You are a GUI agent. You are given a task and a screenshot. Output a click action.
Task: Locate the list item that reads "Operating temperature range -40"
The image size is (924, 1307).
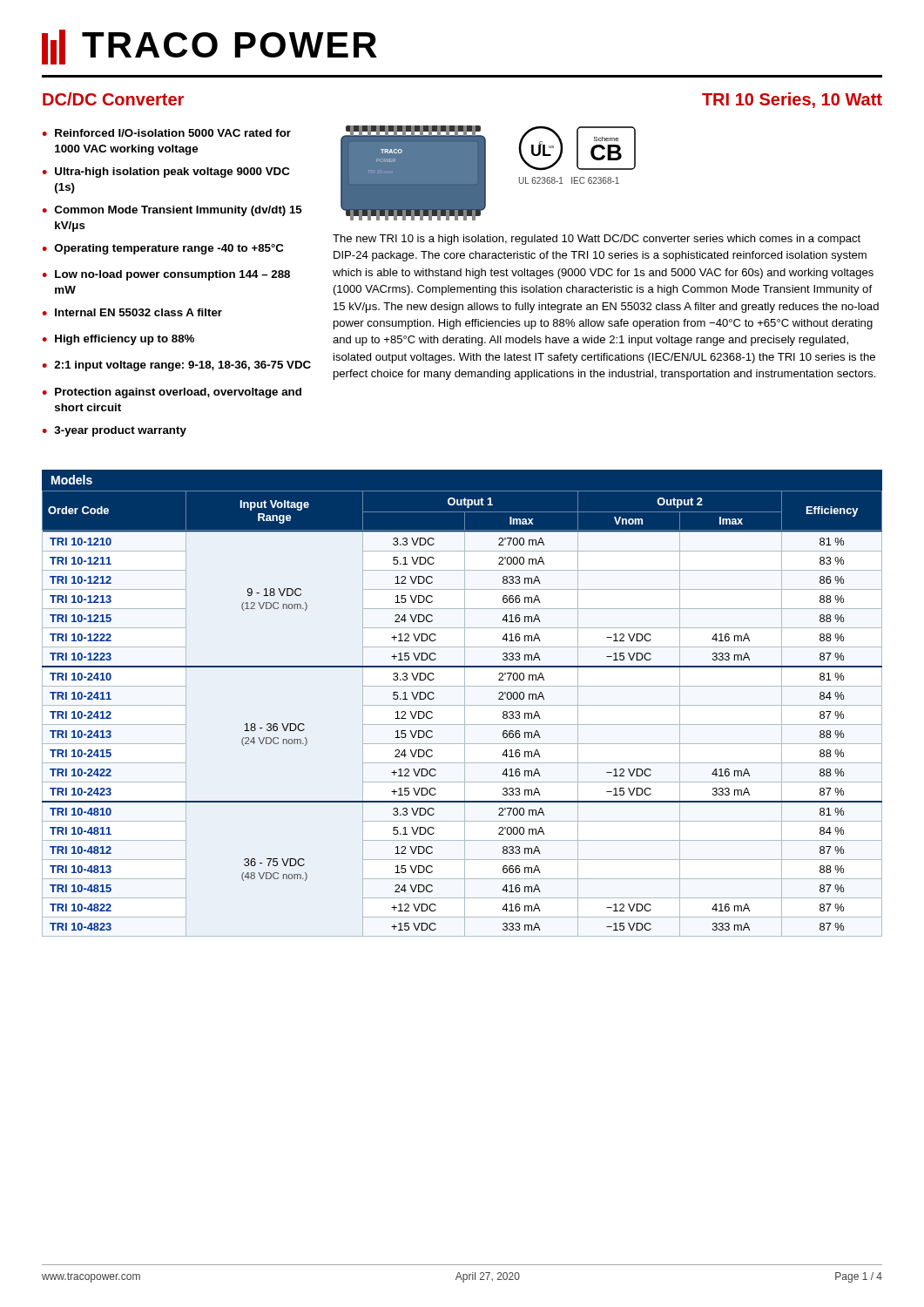pyautogui.click(x=169, y=248)
